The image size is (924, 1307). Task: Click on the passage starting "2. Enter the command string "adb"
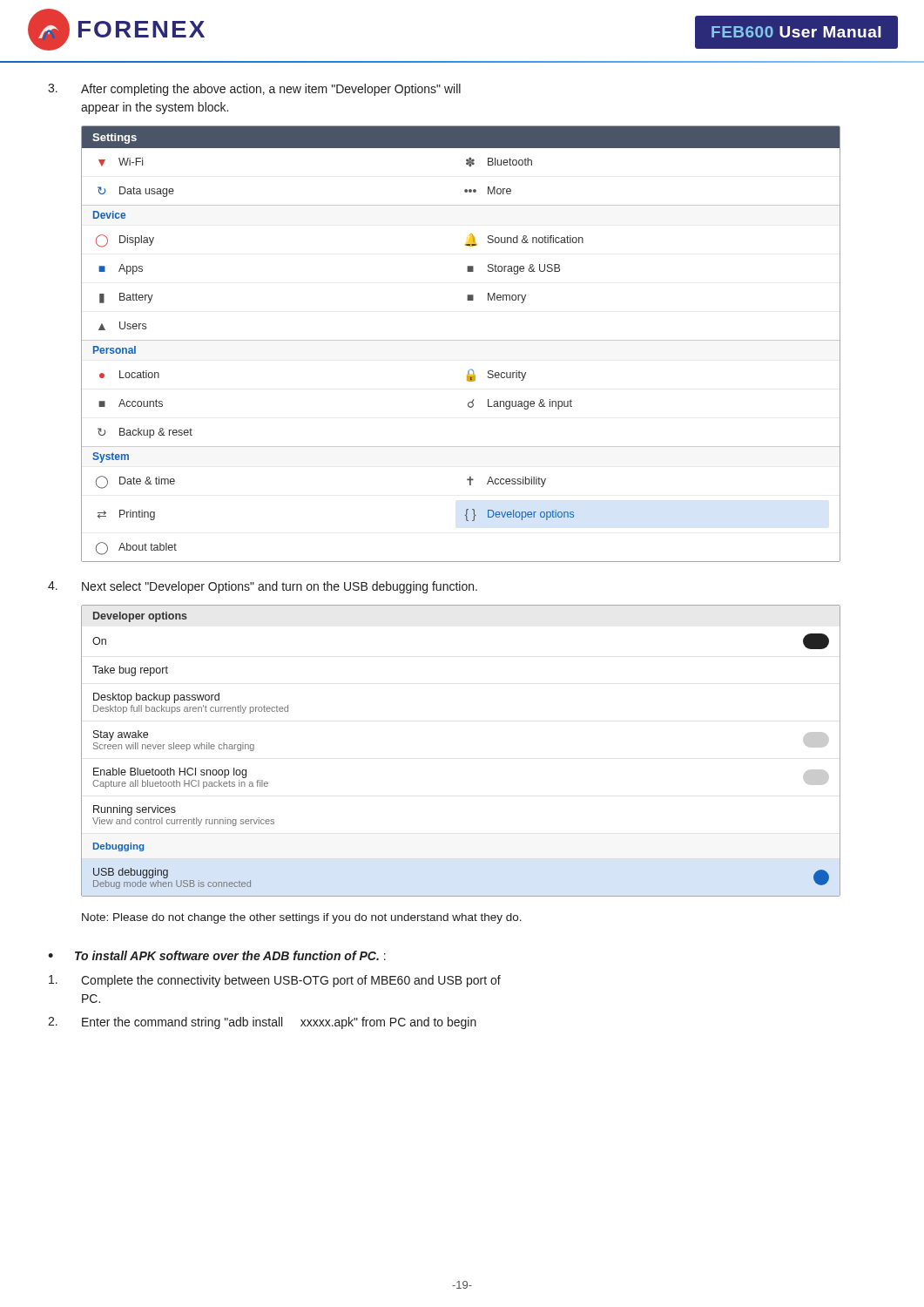(x=262, y=1022)
